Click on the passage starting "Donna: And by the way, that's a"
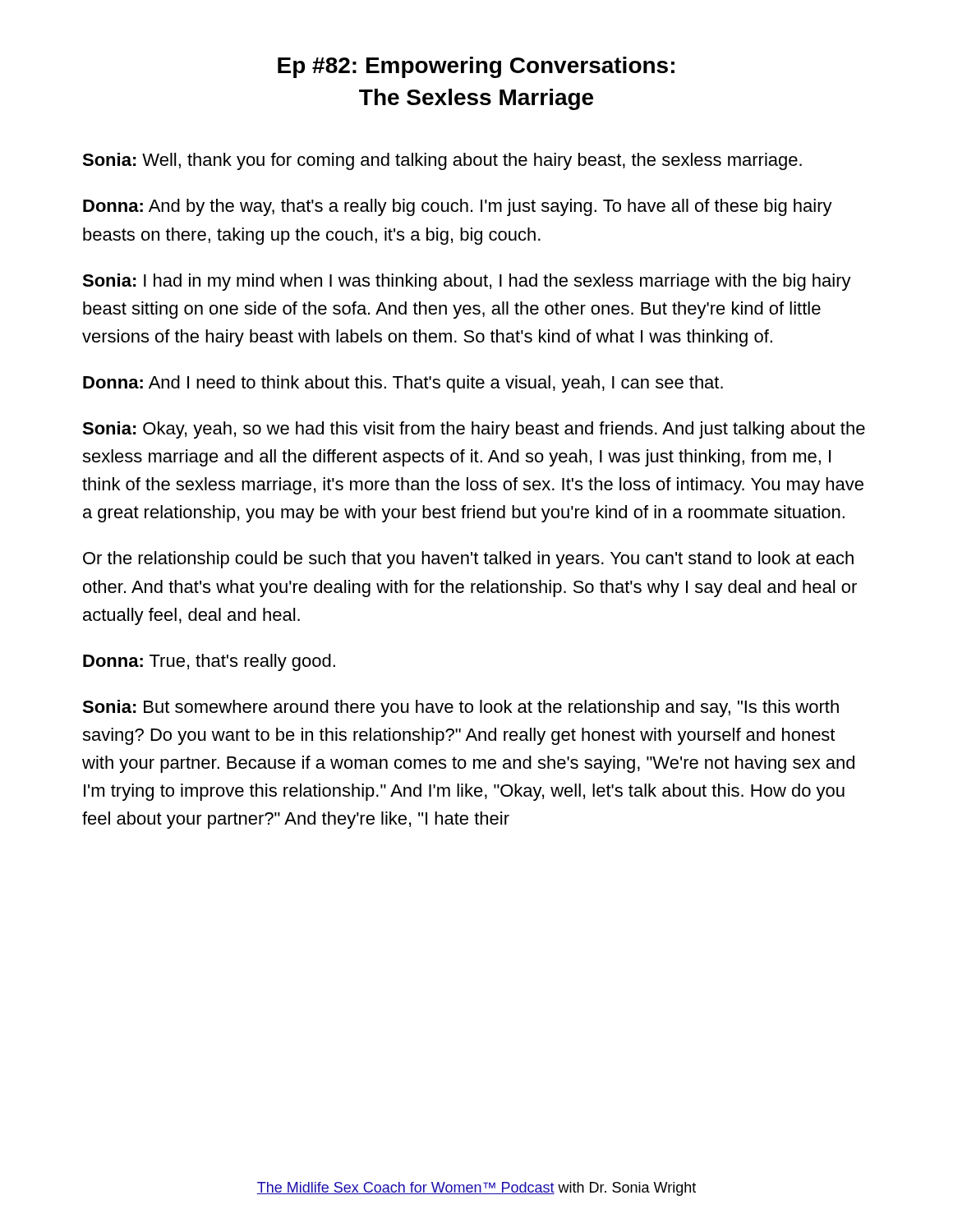953x1232 pixels. pyautogui.click(x=457, y=220)
